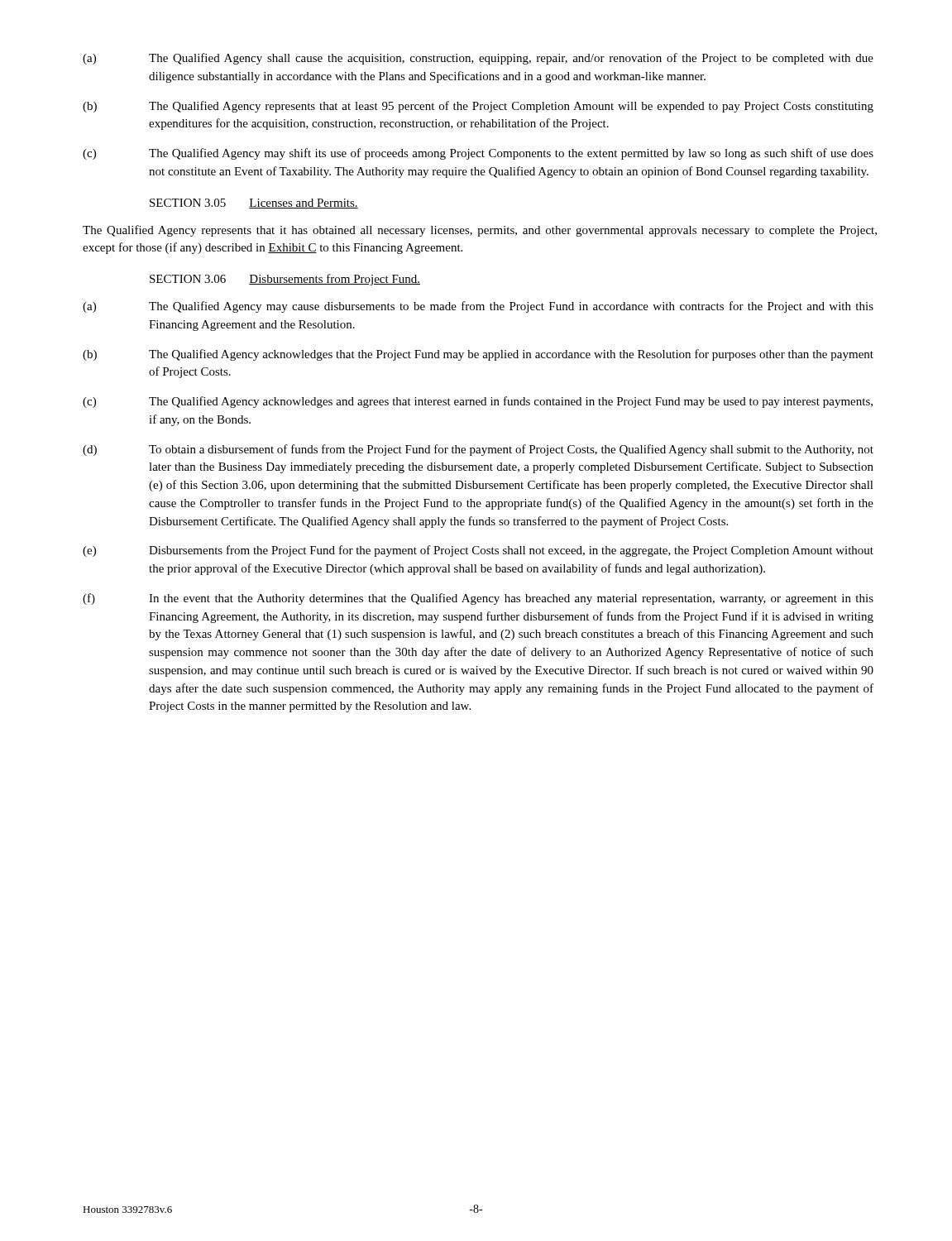
Task: Click on the section header with the text "SECTION 3.05Licenses and"
Action: tap(253, 203)
